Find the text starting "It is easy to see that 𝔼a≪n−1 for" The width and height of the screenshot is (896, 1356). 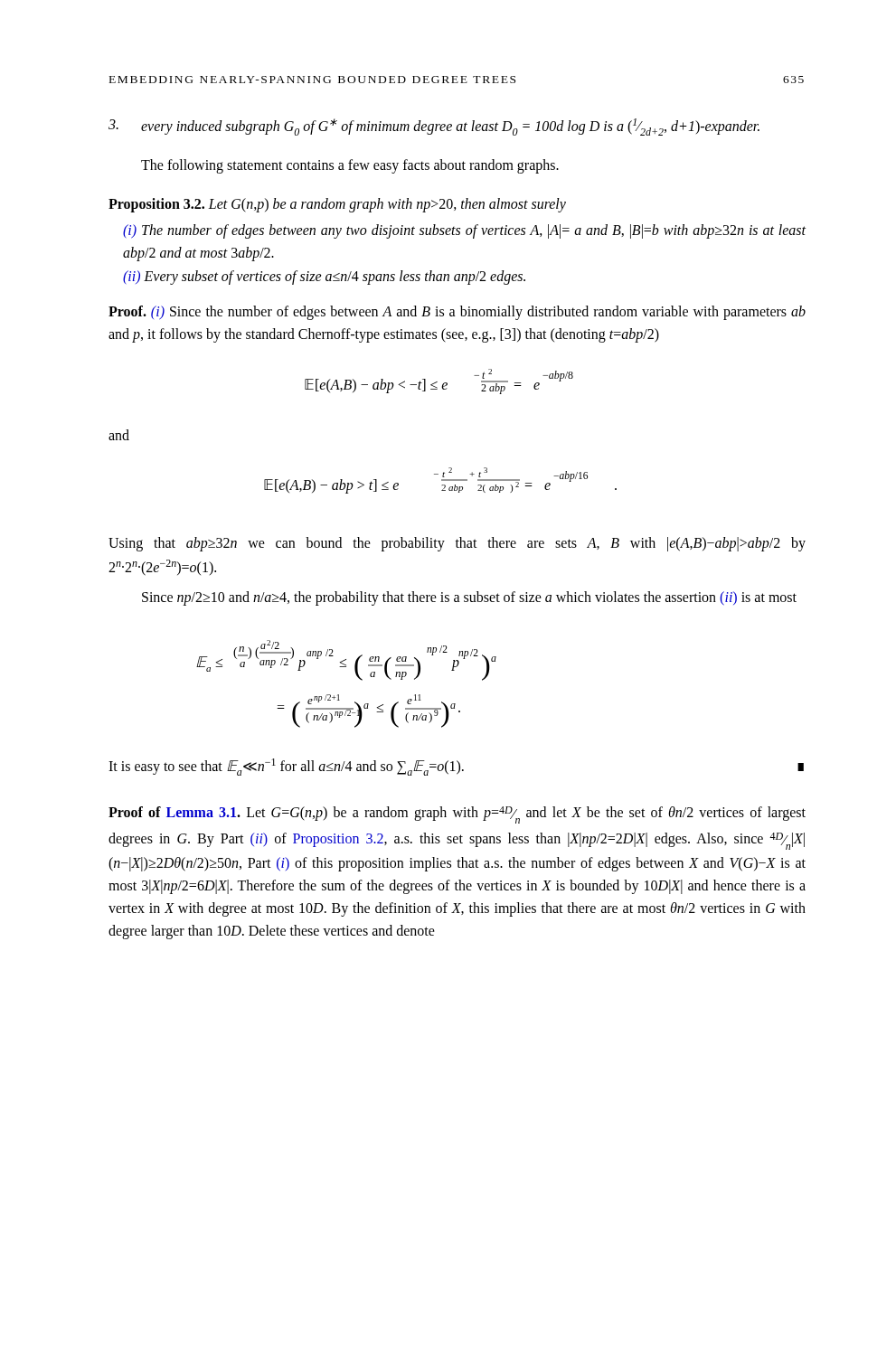point(457,767)
